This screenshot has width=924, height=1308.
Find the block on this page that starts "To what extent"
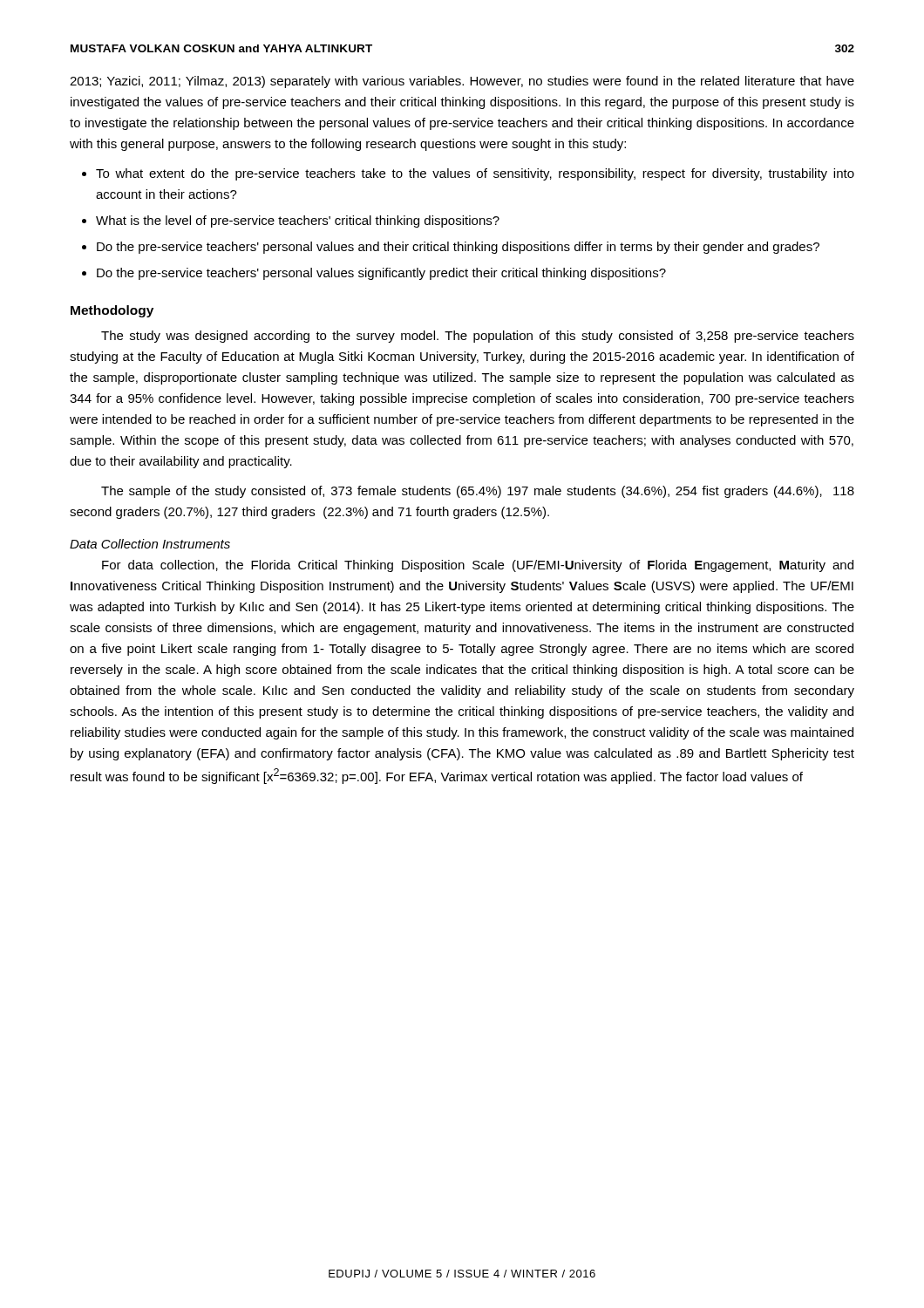[x=475, y=184]
